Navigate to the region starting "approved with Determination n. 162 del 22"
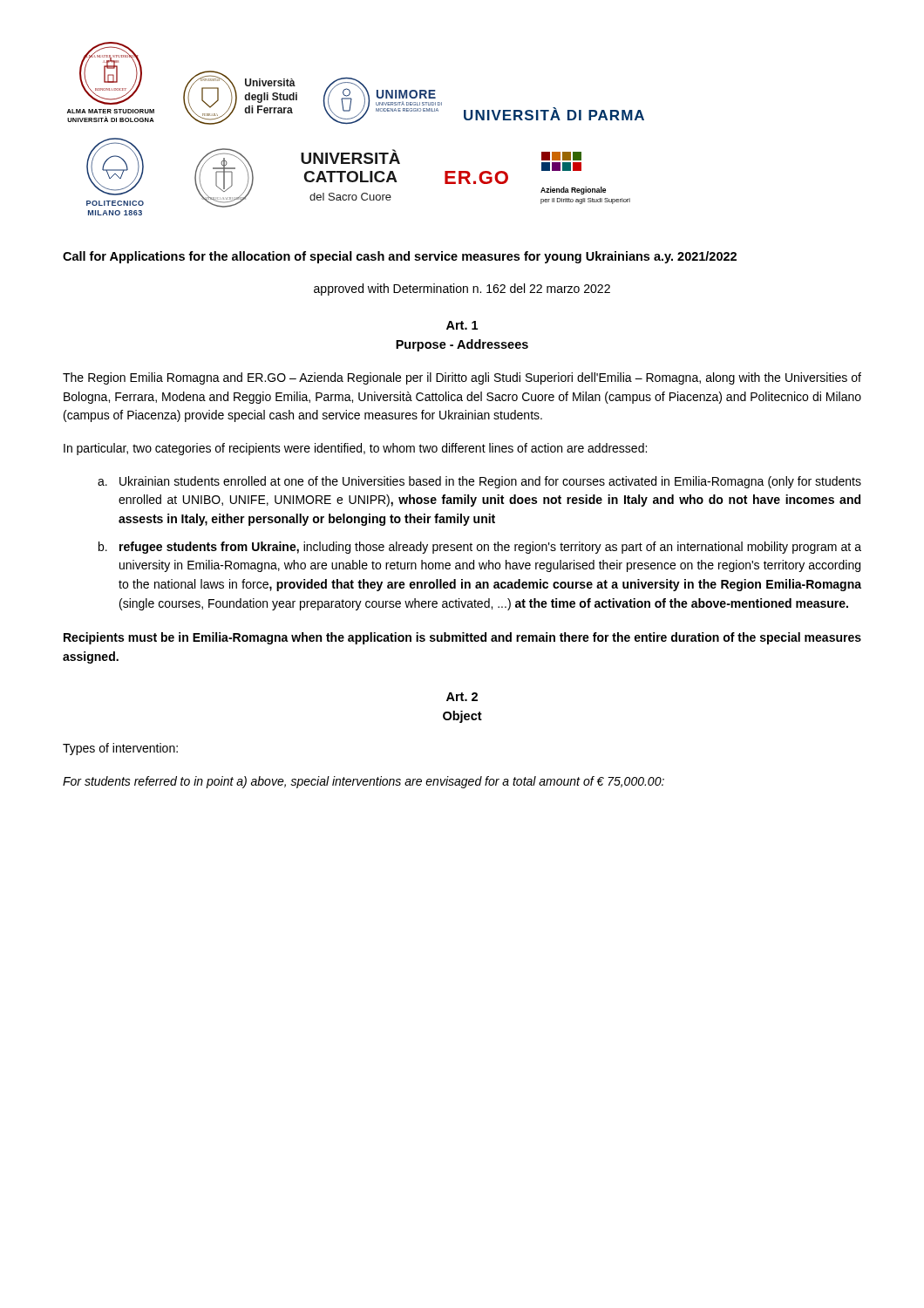The height and width of the screenshot is (1308, 924). pos(462,289)
